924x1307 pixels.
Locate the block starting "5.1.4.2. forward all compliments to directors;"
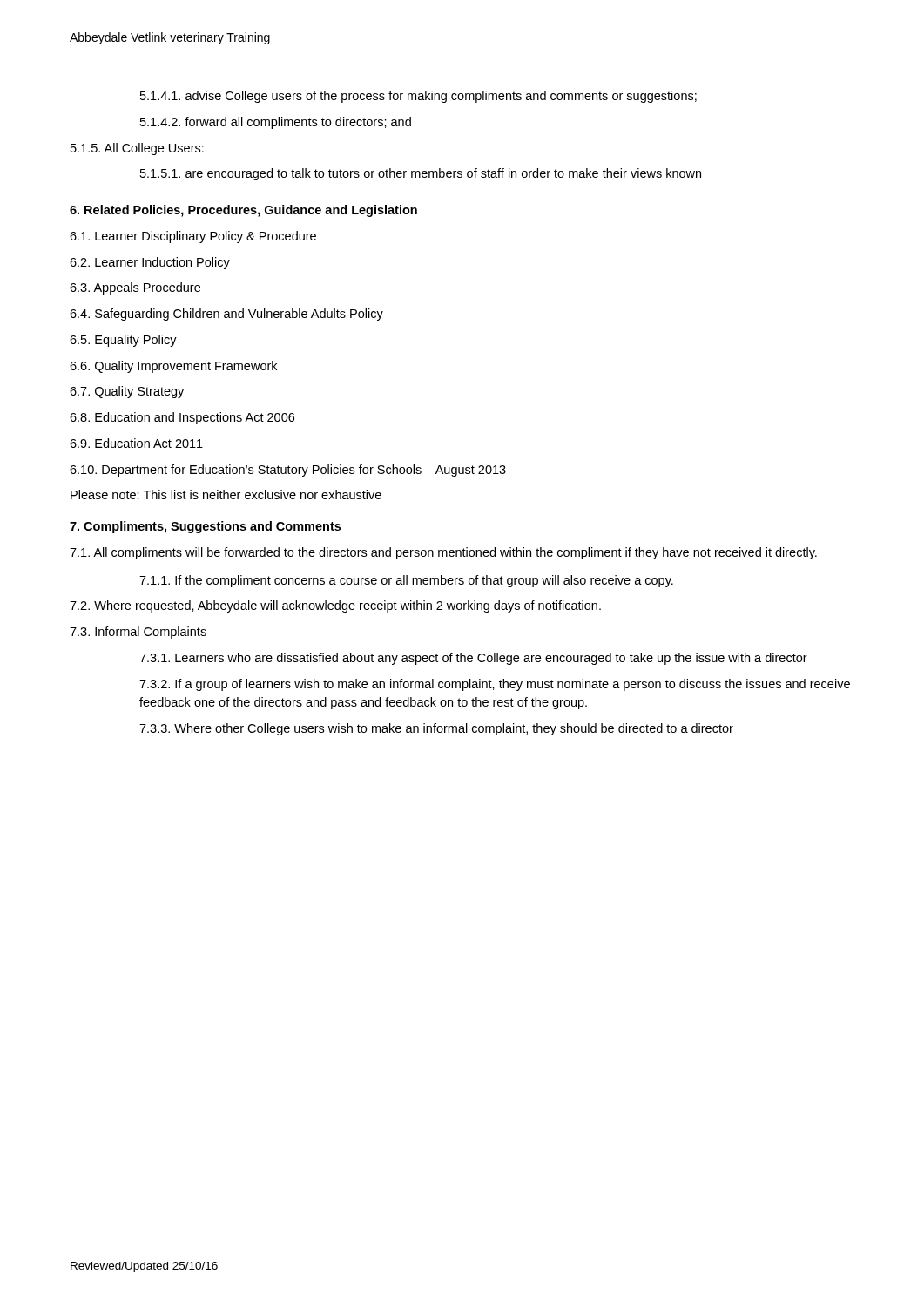point(275,122)
